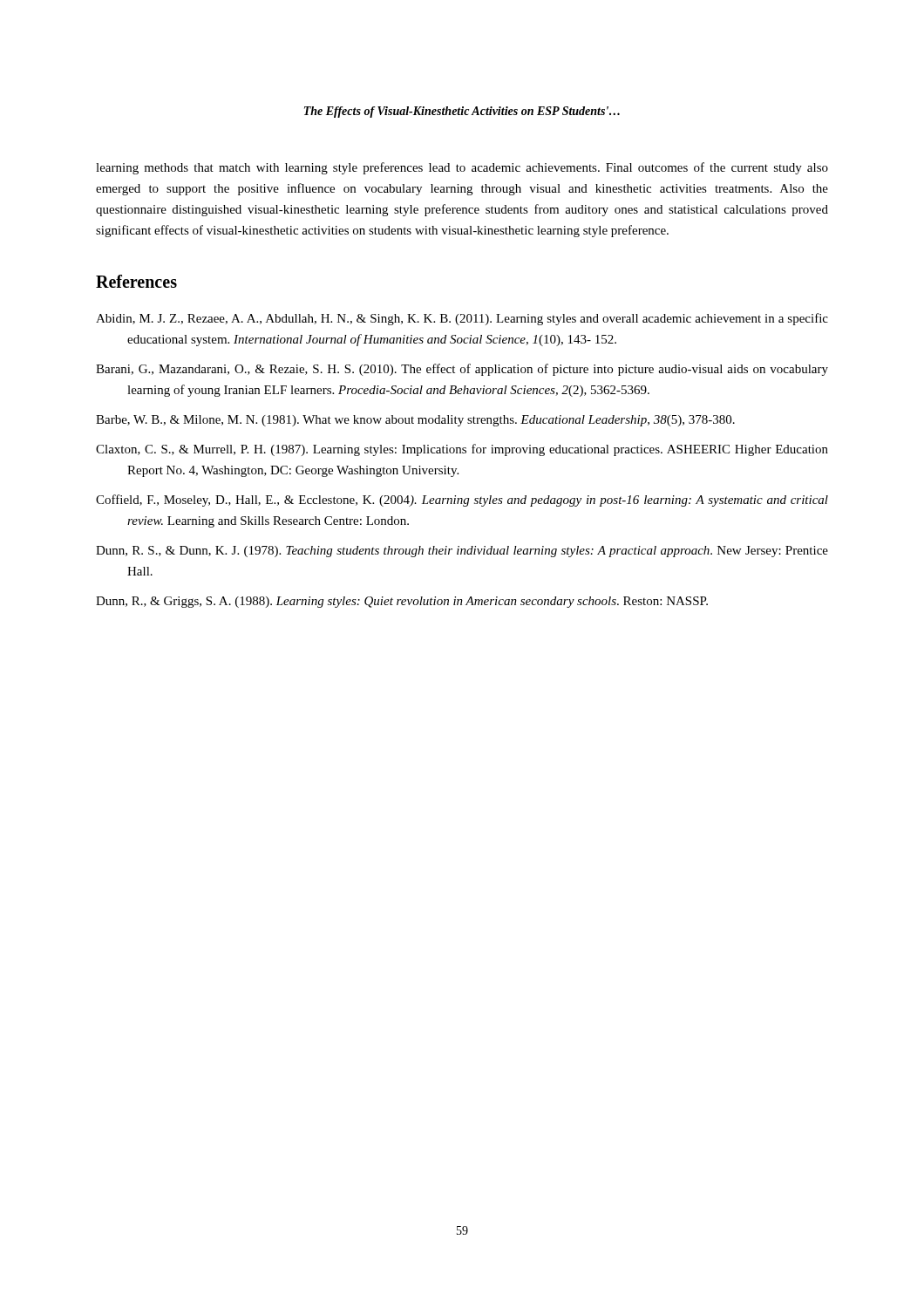
Task: Point to the passage starting "learning methods that"
Action: coord(462,199)
